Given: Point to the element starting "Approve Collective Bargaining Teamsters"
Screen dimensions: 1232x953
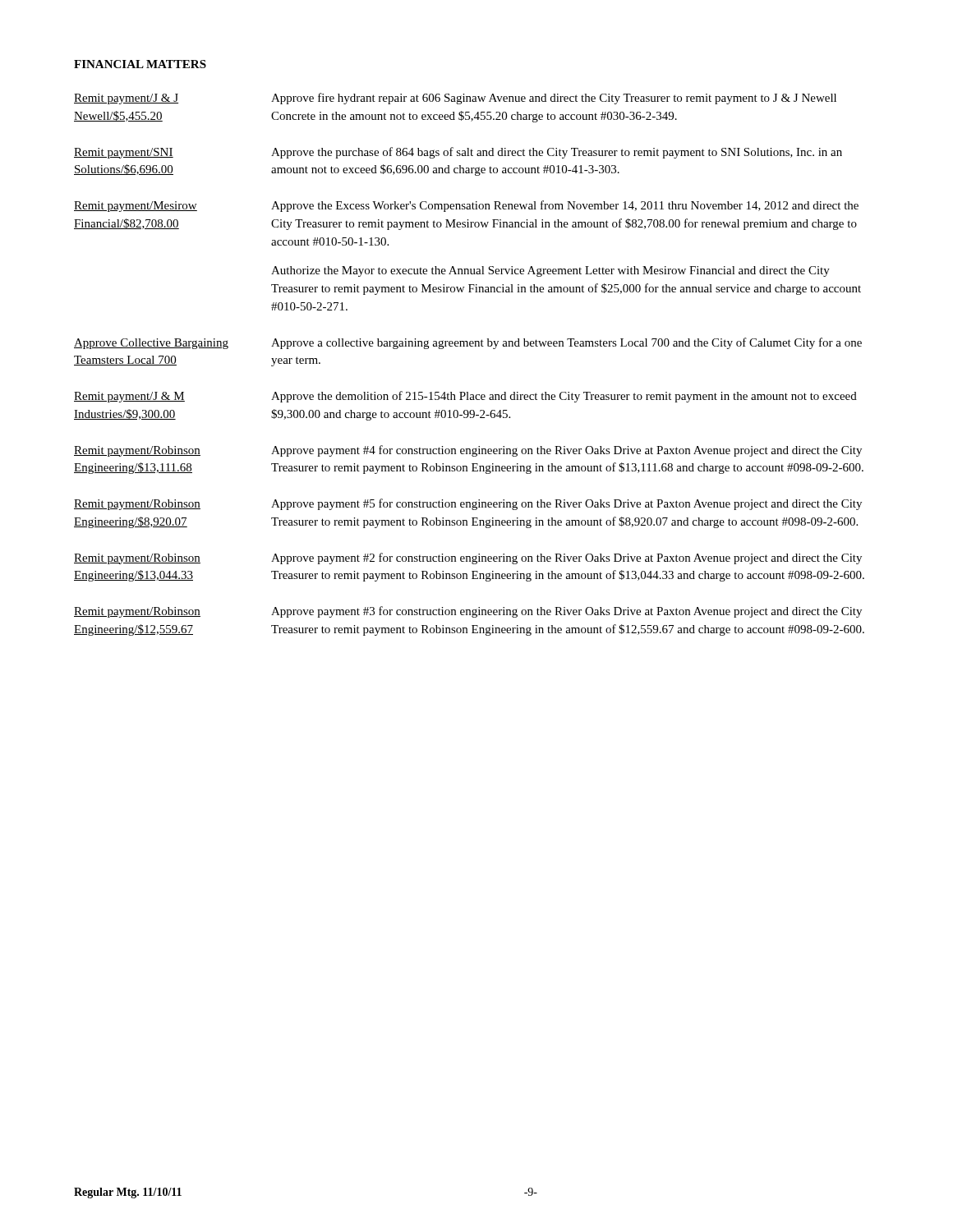Looking at the screenshot, I should [x=476, y=352].
